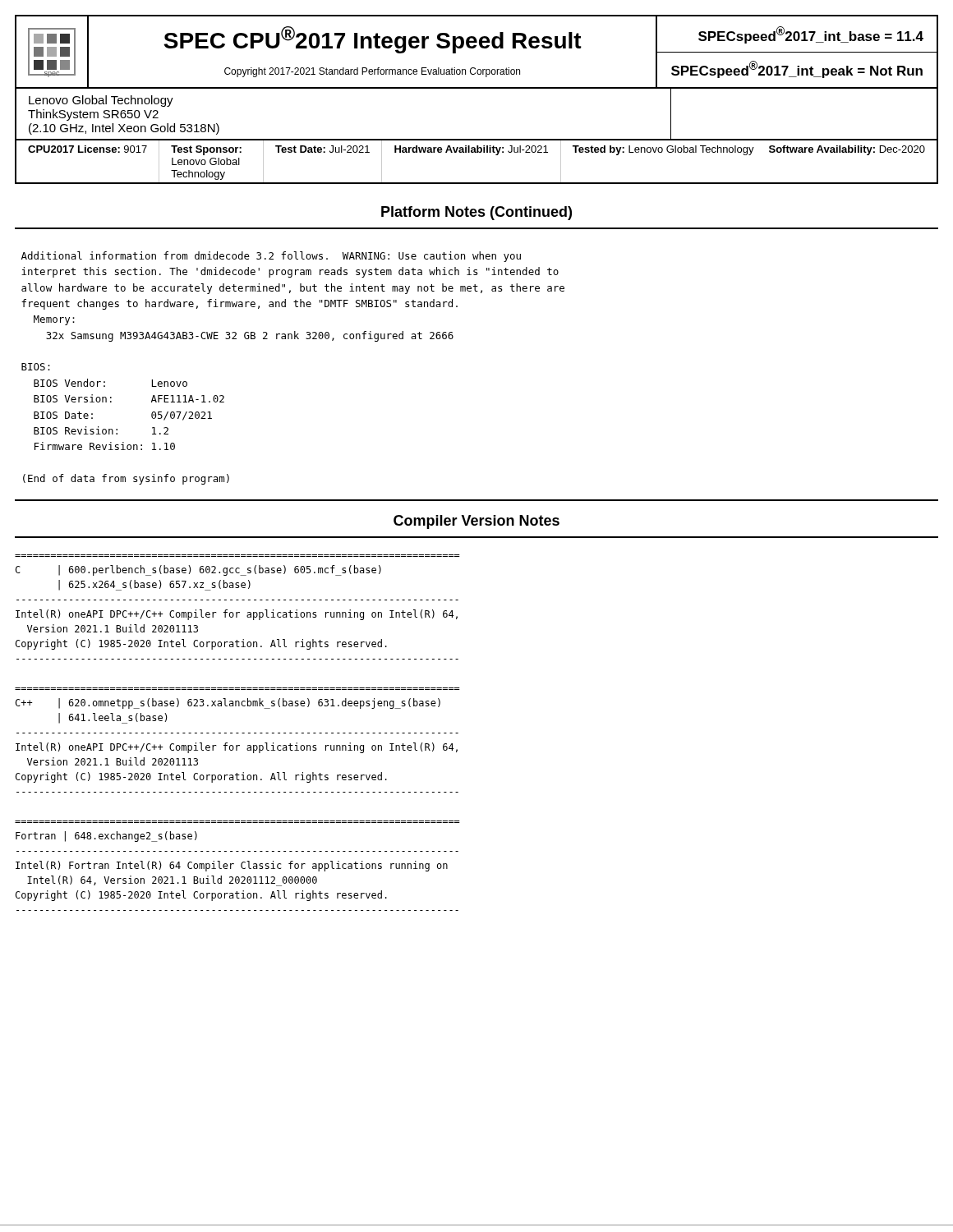Image resolution: width=953 pixels, height=1232 pixels.
Task: Click where it says "Compiler Version Notes"
Action: pyautogui.click(x=476, y=521)
